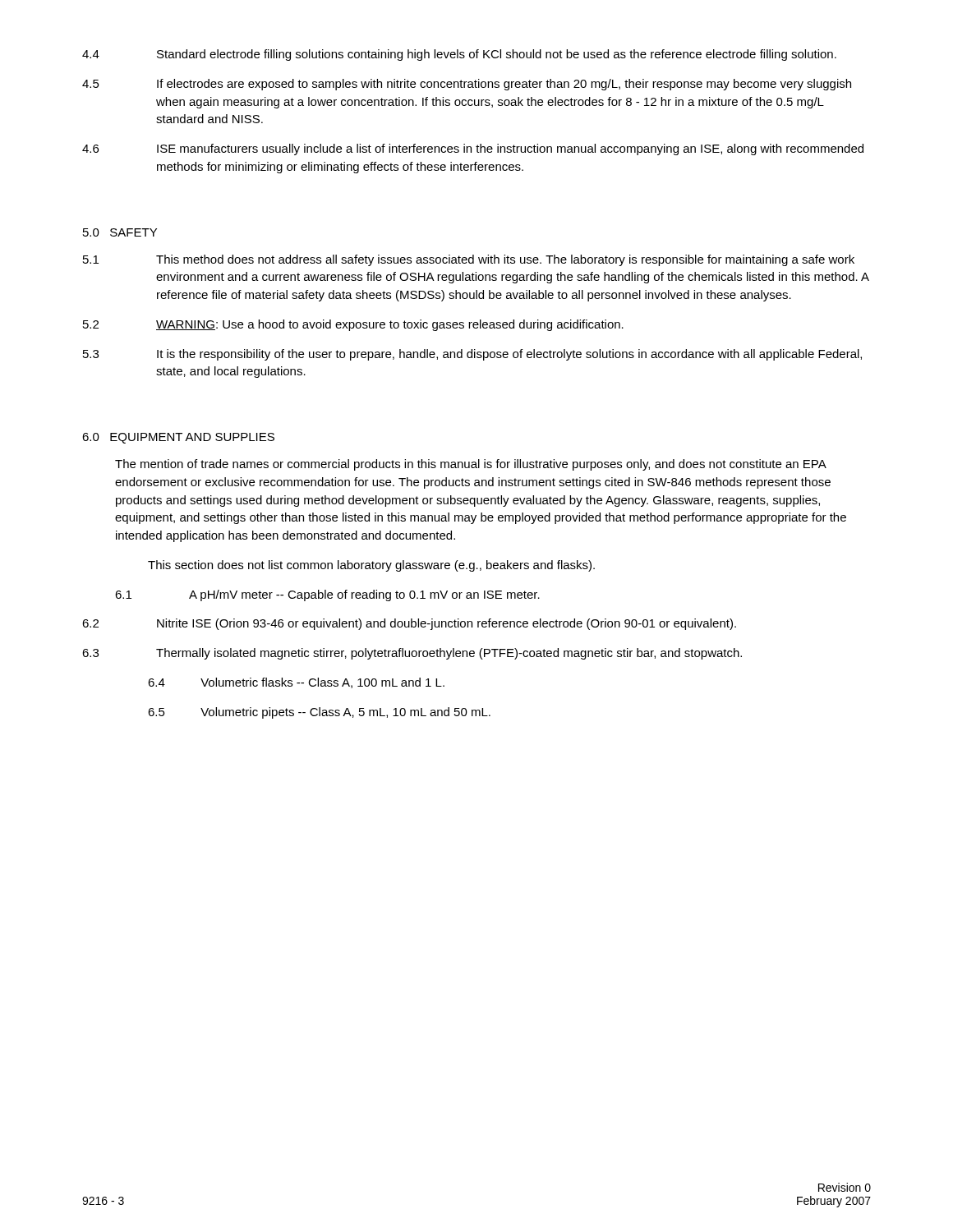Locate the section header that says "5.0 SAFETY"
This screenshot has height=1232, width=953.
pos(120,232)
